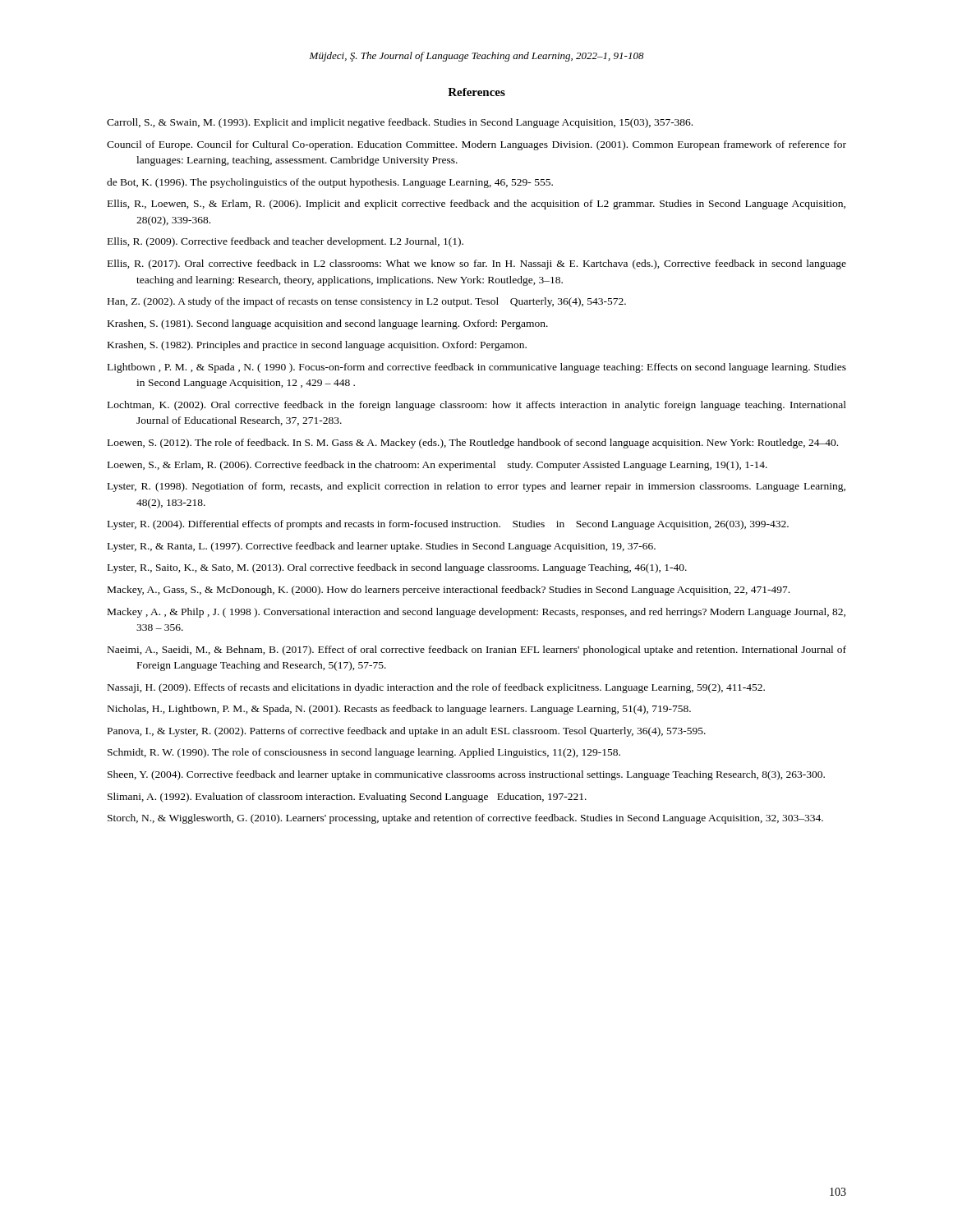Click the passage that begins "Schmidt, R. W."
The height and width of the screenshot is (1232, 953).
point(364,752)
